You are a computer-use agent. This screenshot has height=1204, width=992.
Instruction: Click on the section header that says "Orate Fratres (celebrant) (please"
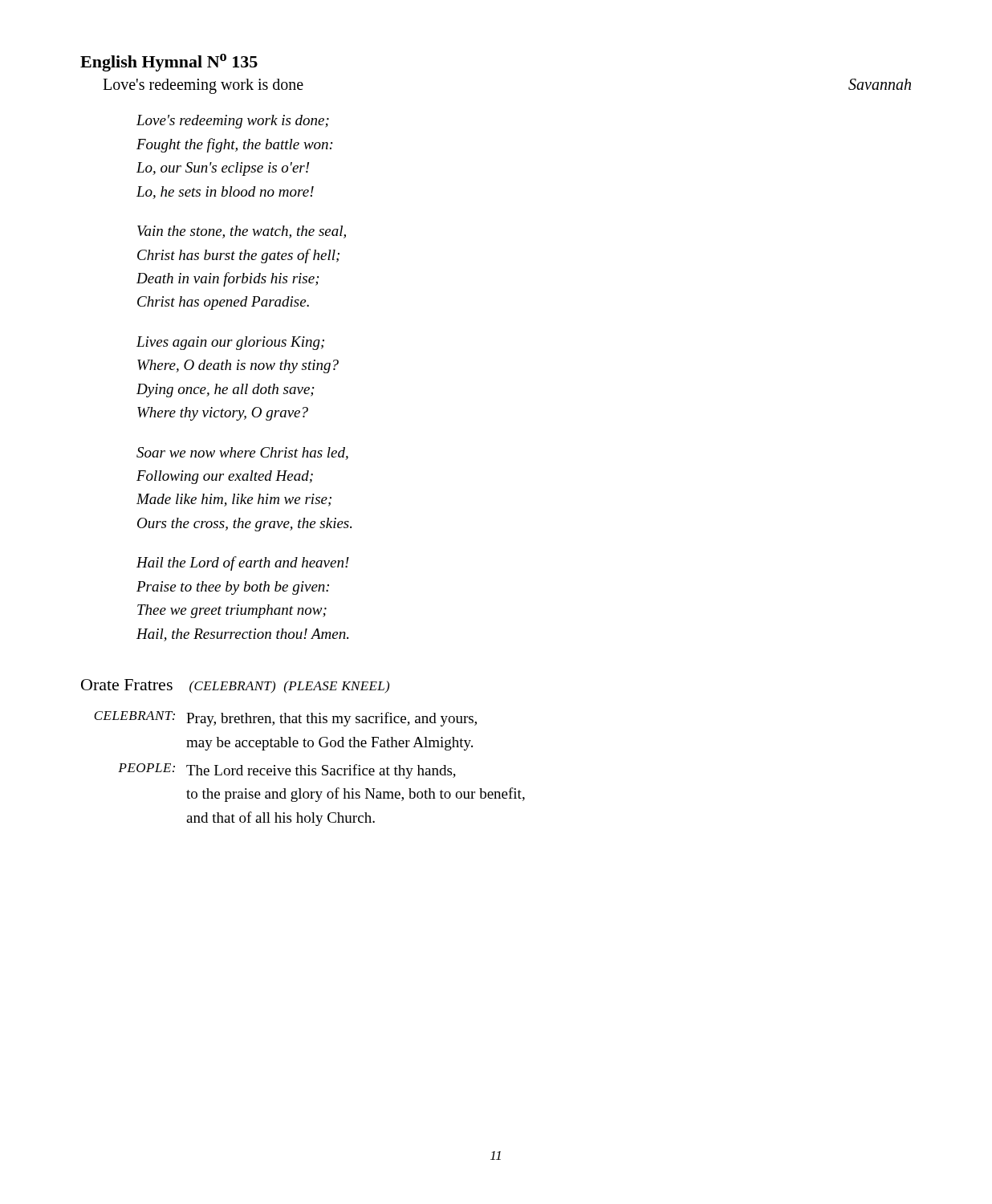coord(235,684)
